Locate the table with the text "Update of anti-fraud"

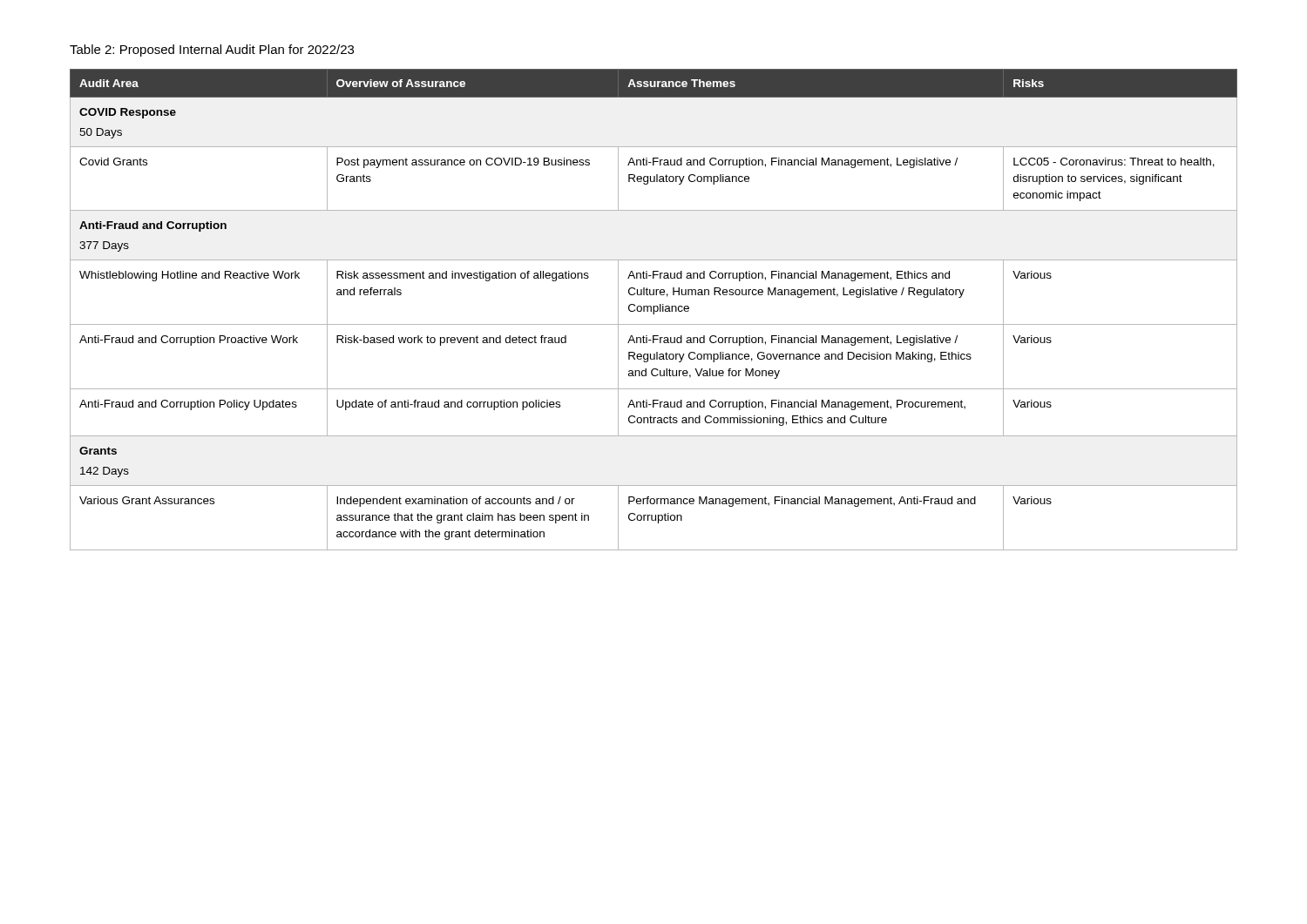654,310
